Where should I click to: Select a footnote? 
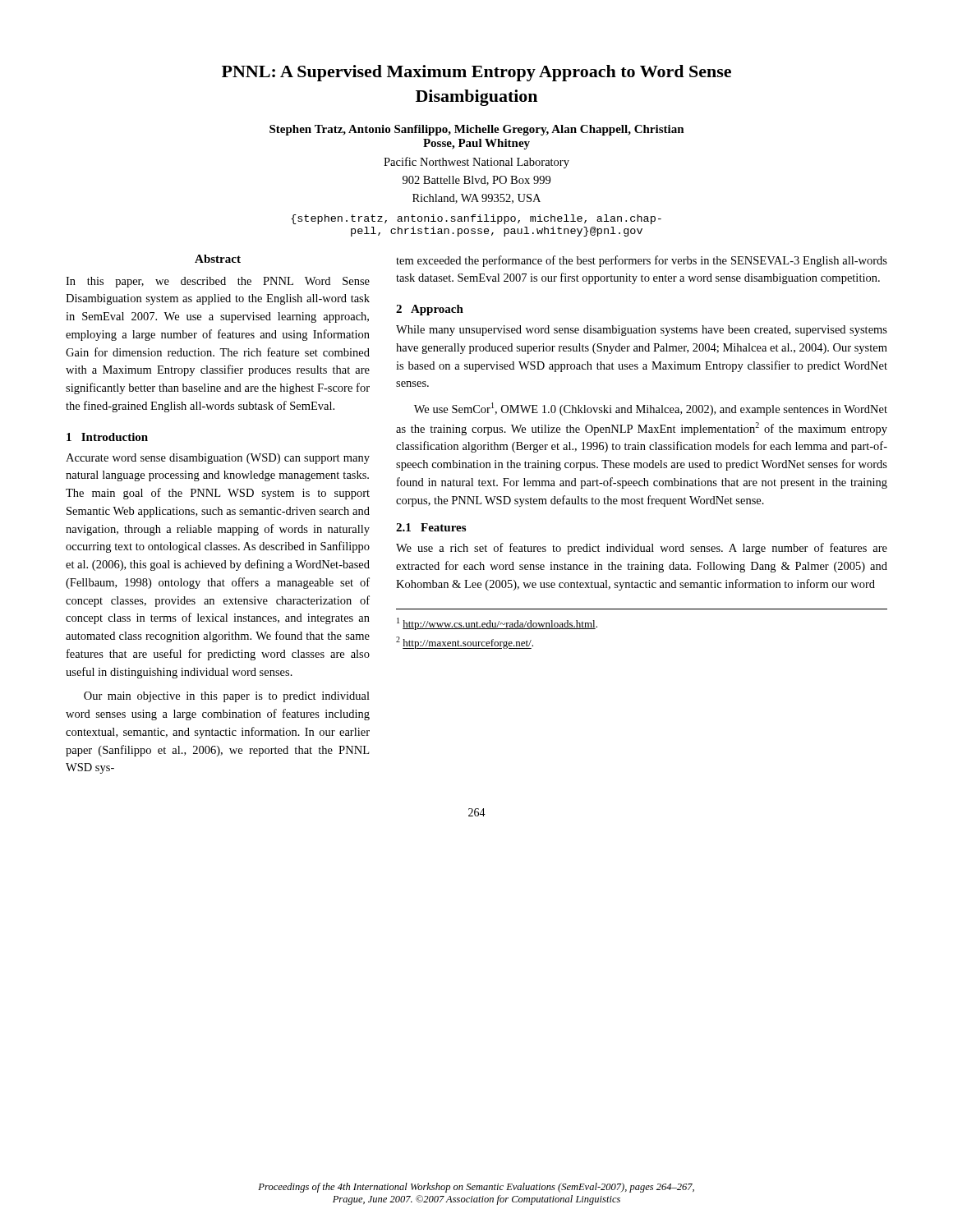(642, 633)
